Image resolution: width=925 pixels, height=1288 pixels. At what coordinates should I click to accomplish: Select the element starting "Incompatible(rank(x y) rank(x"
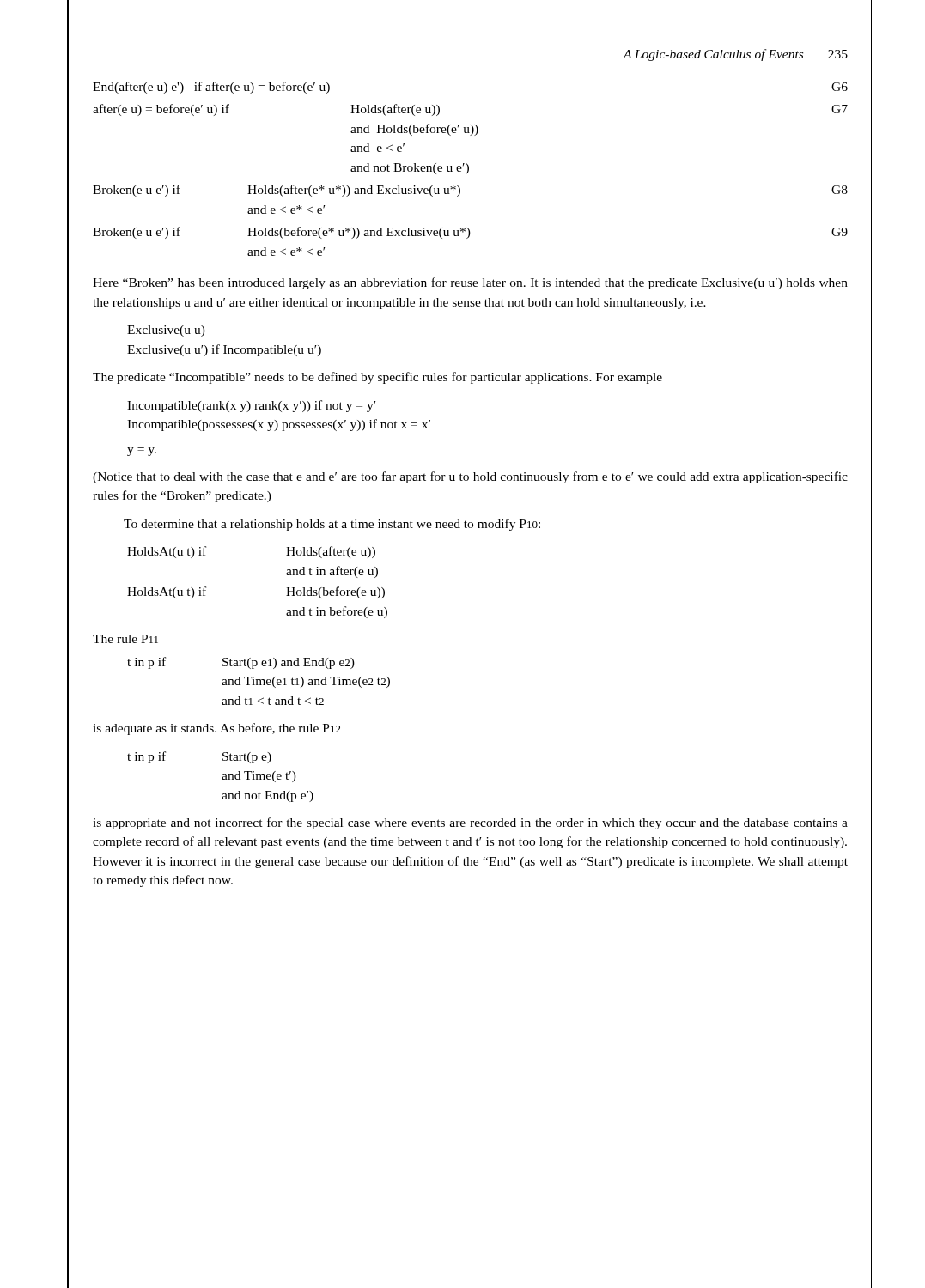(251, 406)
